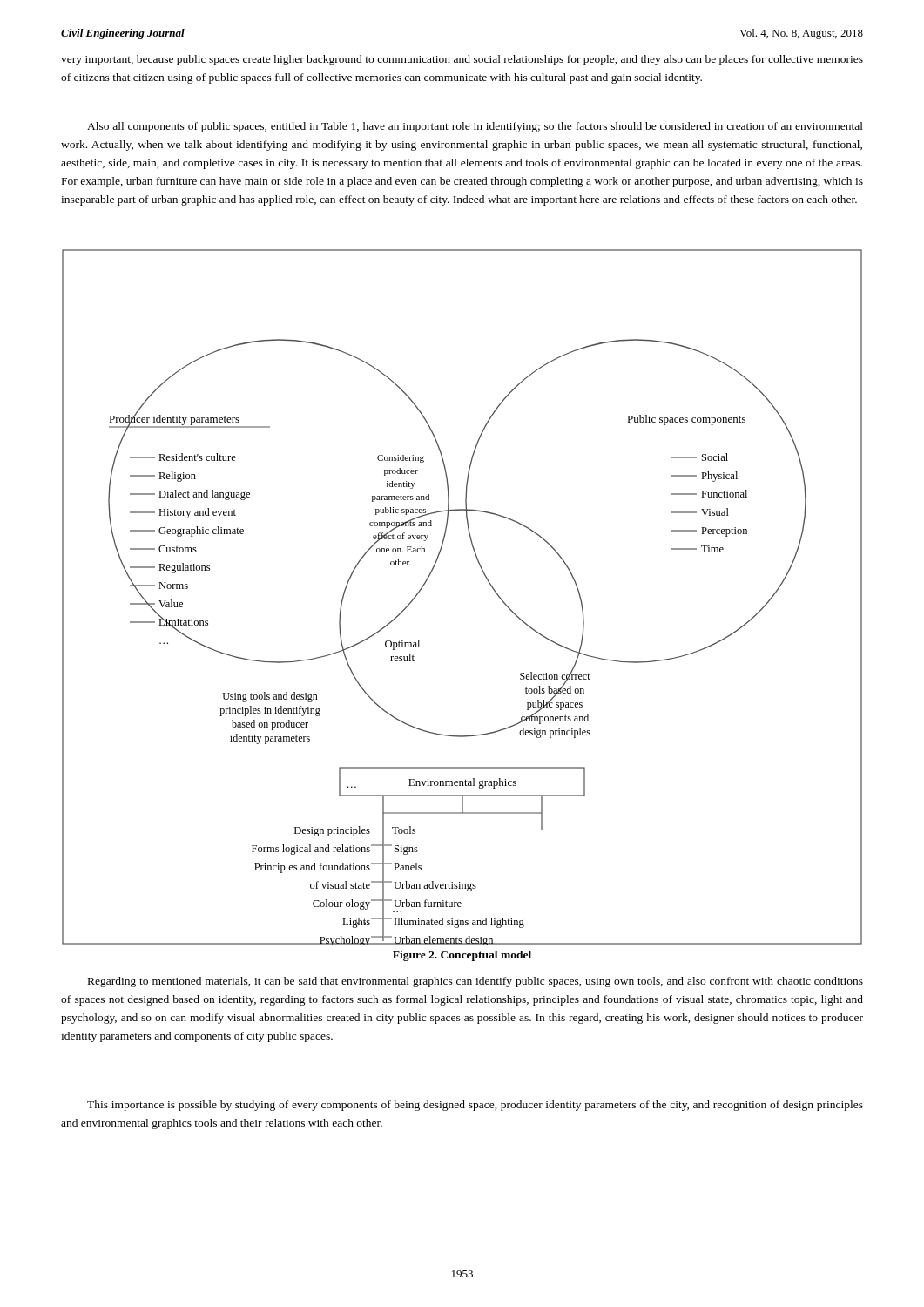Select the text starting "Also all components of public spaces, entitled in"
This screenshot has height=1307, width=924.
[462, 162]
